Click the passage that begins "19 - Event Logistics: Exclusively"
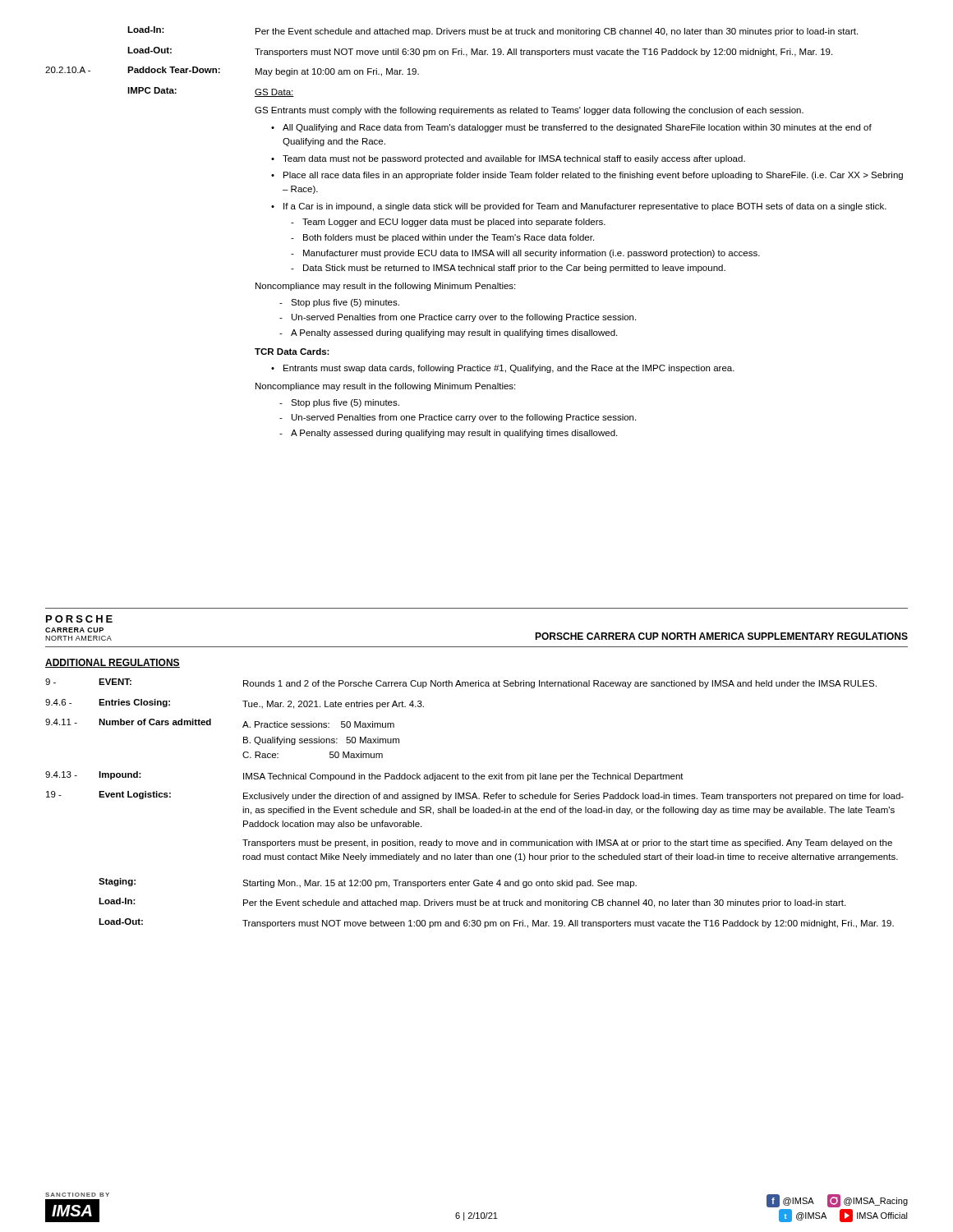Viewport: 953px width, 1232px height. click(x=475, y=796)
